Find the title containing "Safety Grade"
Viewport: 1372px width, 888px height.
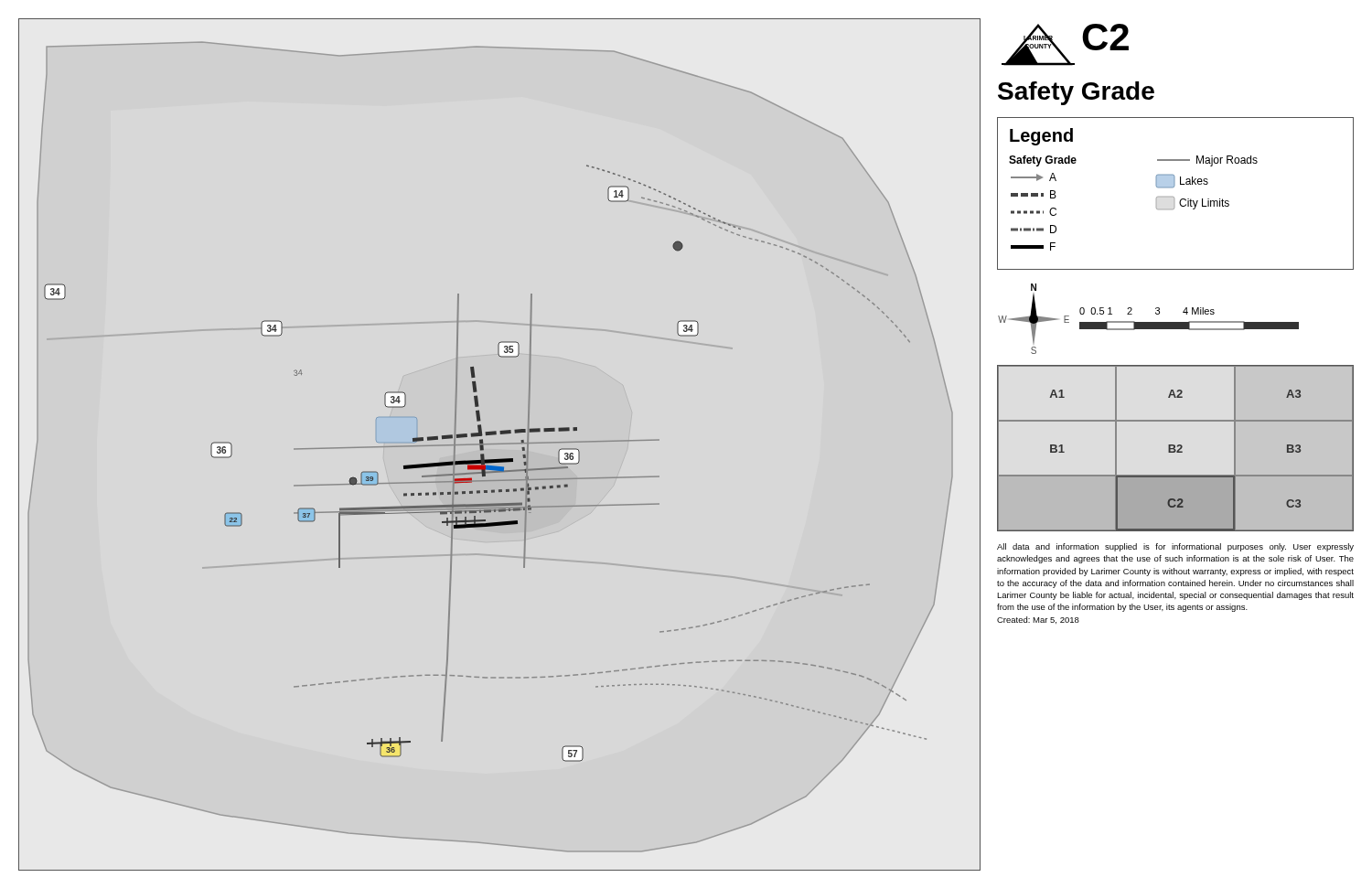1076,91
